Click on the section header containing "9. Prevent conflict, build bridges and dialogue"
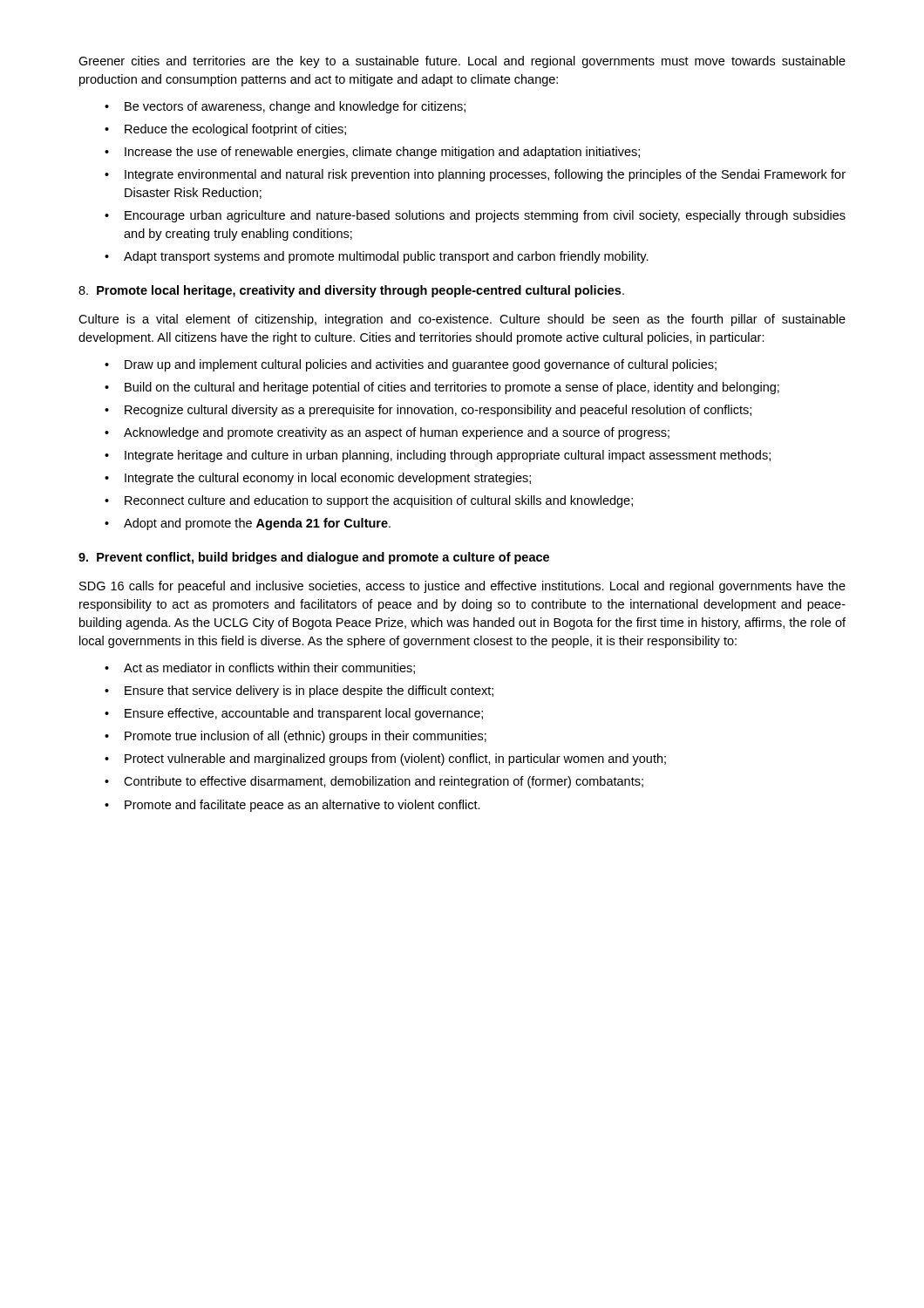The image size is (924, 1308). 314,558
